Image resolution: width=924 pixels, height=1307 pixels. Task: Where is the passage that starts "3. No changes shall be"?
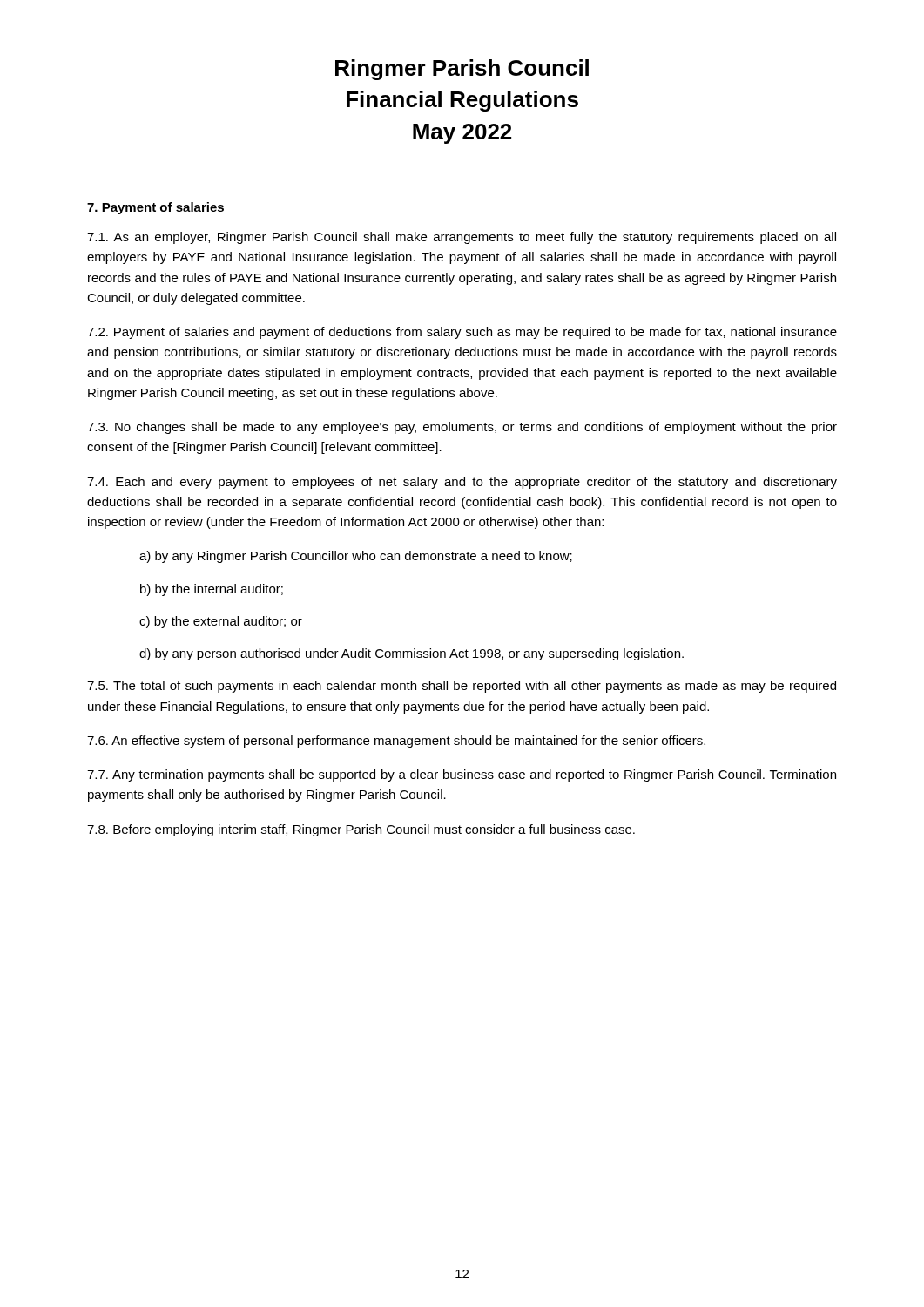tap(462, 437)
